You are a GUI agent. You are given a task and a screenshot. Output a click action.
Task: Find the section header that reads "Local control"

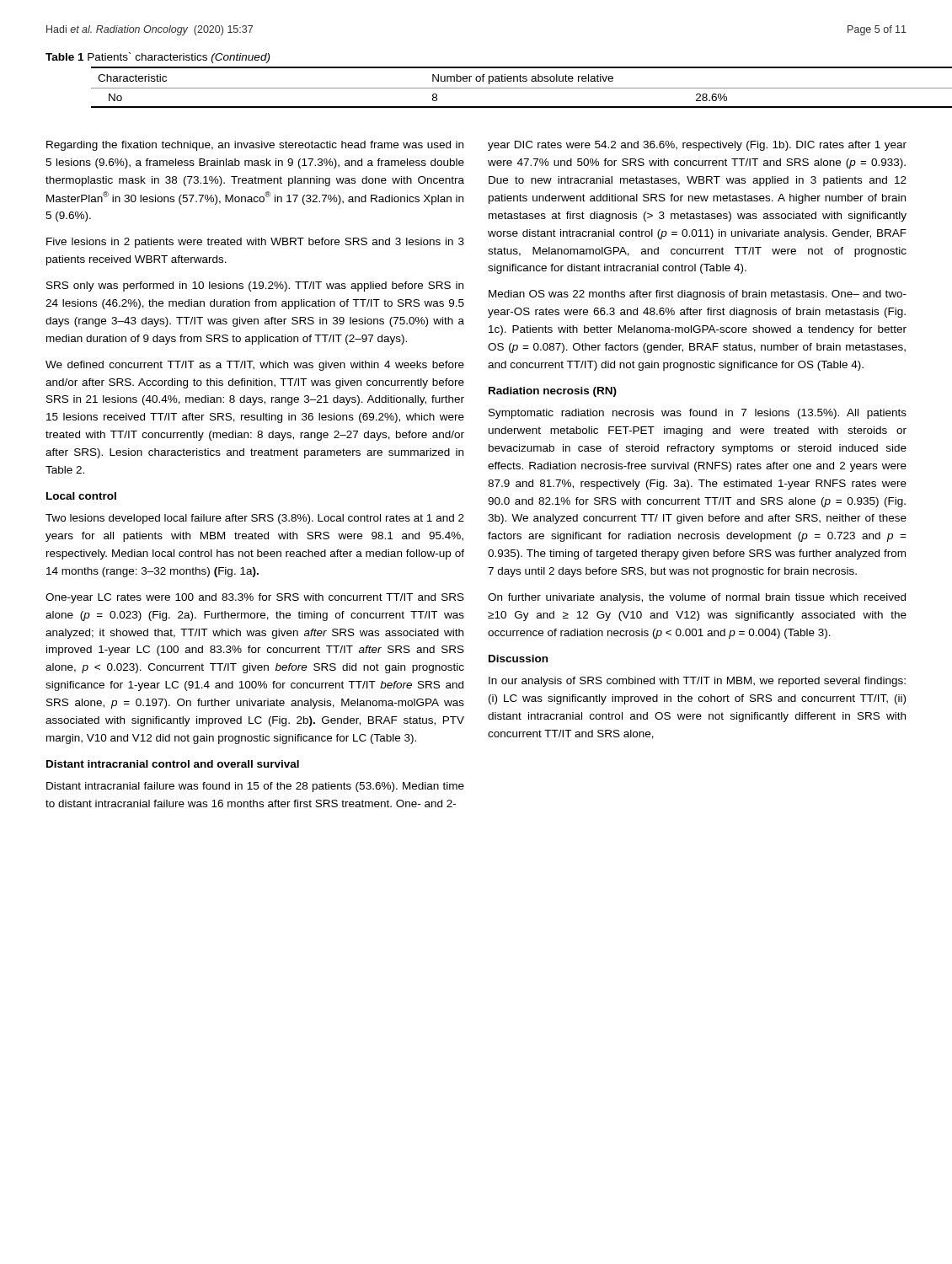(x=81, y=496)
